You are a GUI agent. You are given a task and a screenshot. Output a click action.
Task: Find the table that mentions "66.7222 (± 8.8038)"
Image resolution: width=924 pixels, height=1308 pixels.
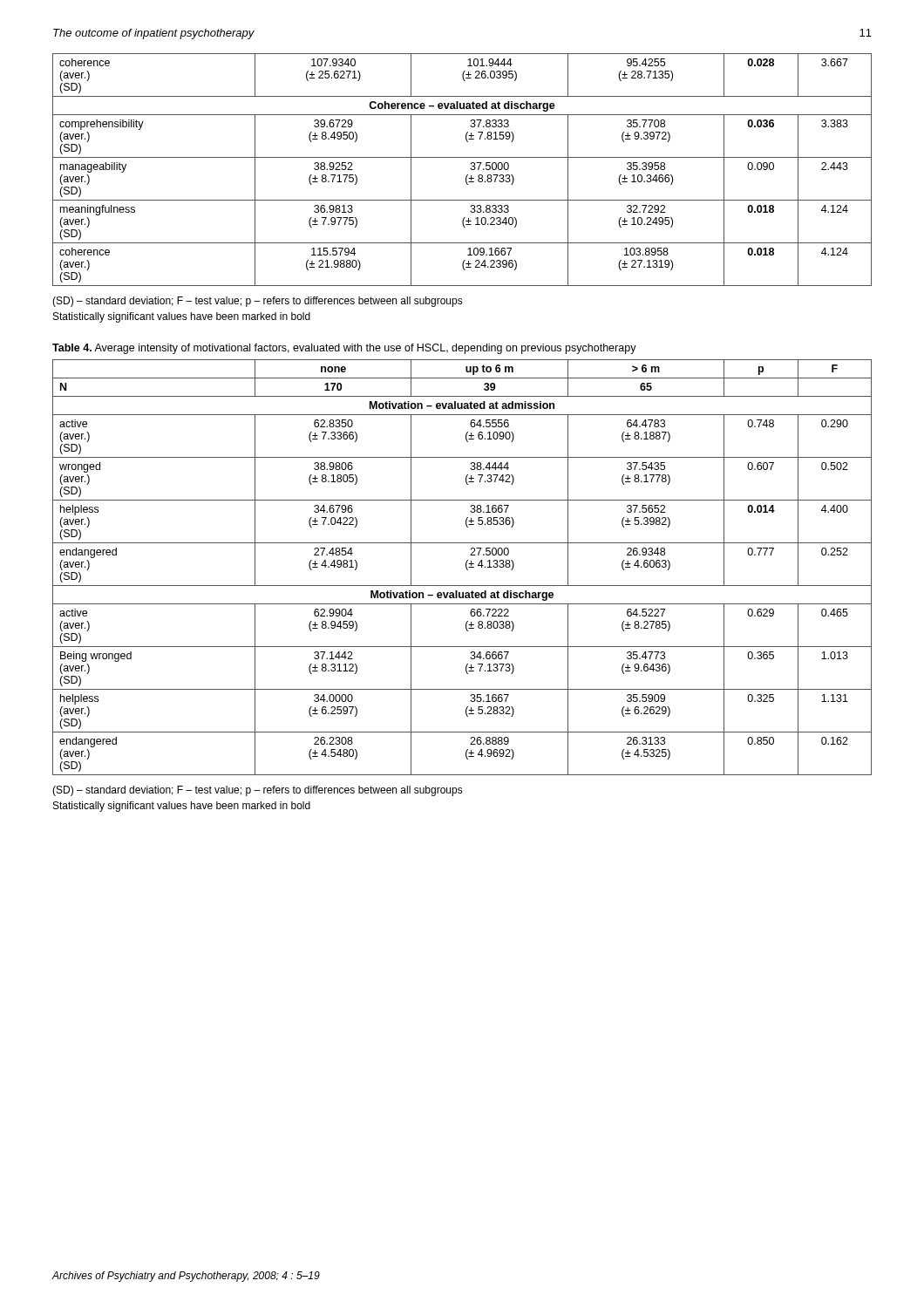pyautogui.click(x=462, y=567)
